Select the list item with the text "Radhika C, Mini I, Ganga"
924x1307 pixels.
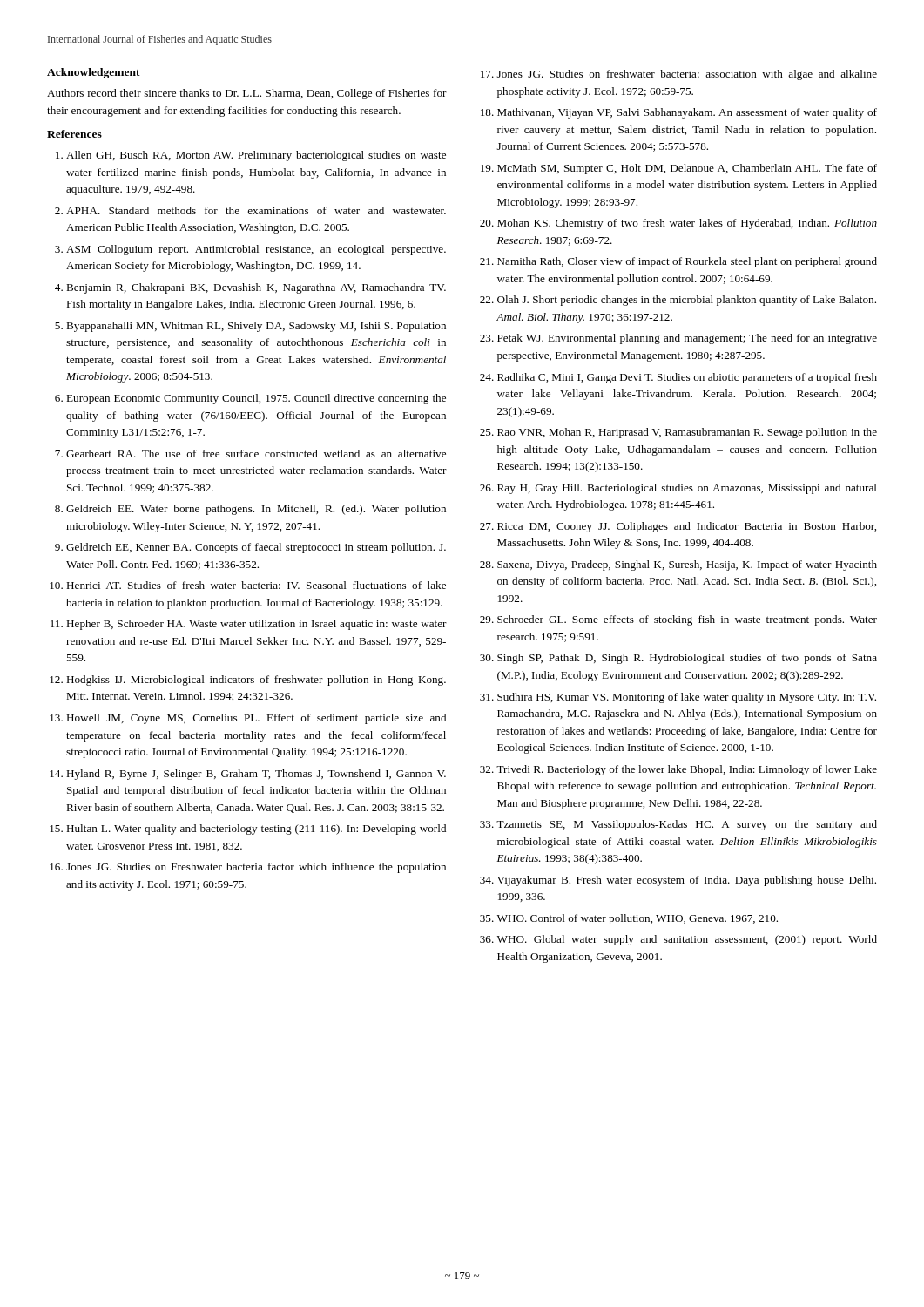687,393
